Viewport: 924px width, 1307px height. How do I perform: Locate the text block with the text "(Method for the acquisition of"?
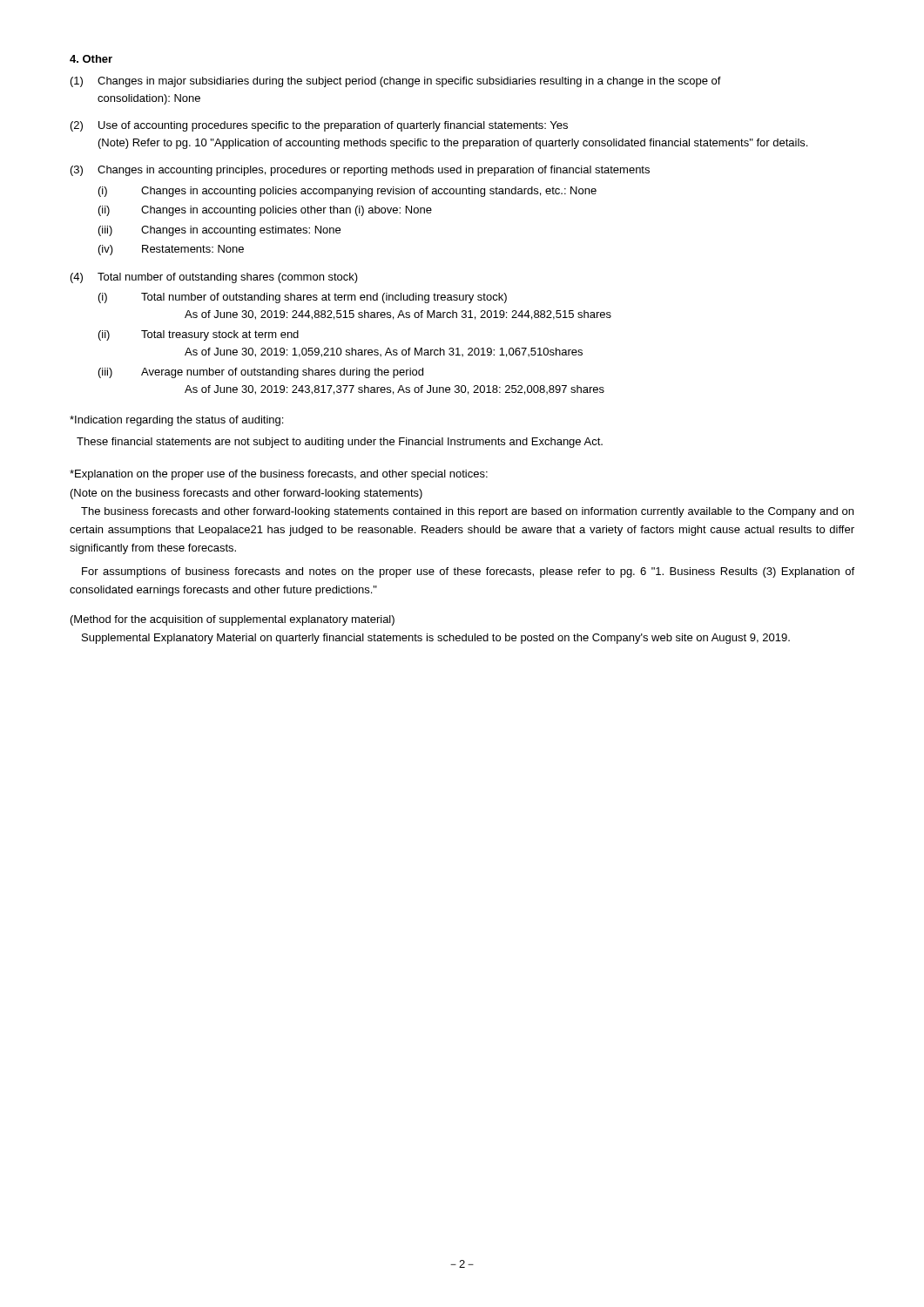(x=462, y=630)
